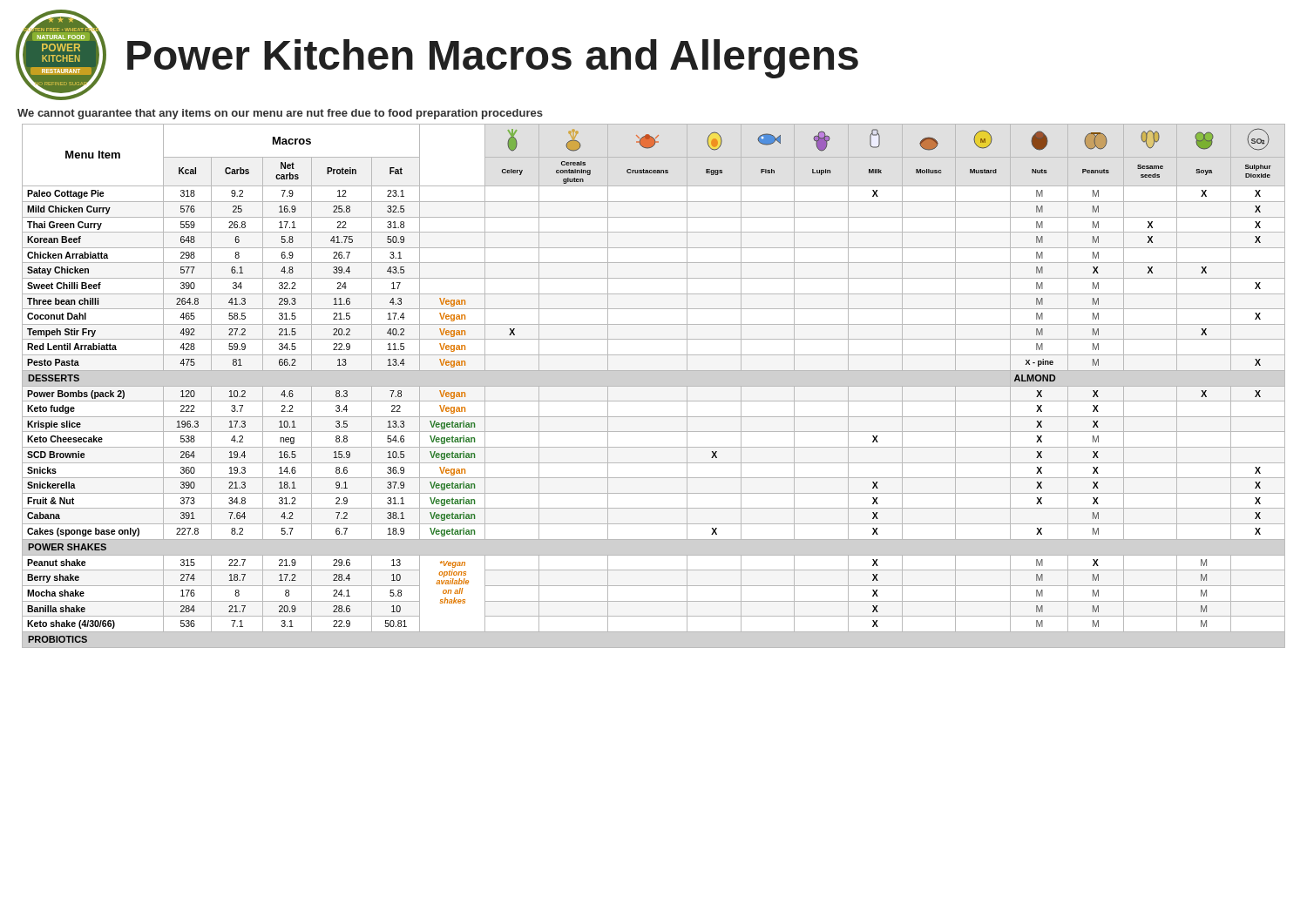Select the table that reads "*Vegan options available on all"
Image resolution: width=1307 pixels, height=924 pixels.
[x=654, y=386]
